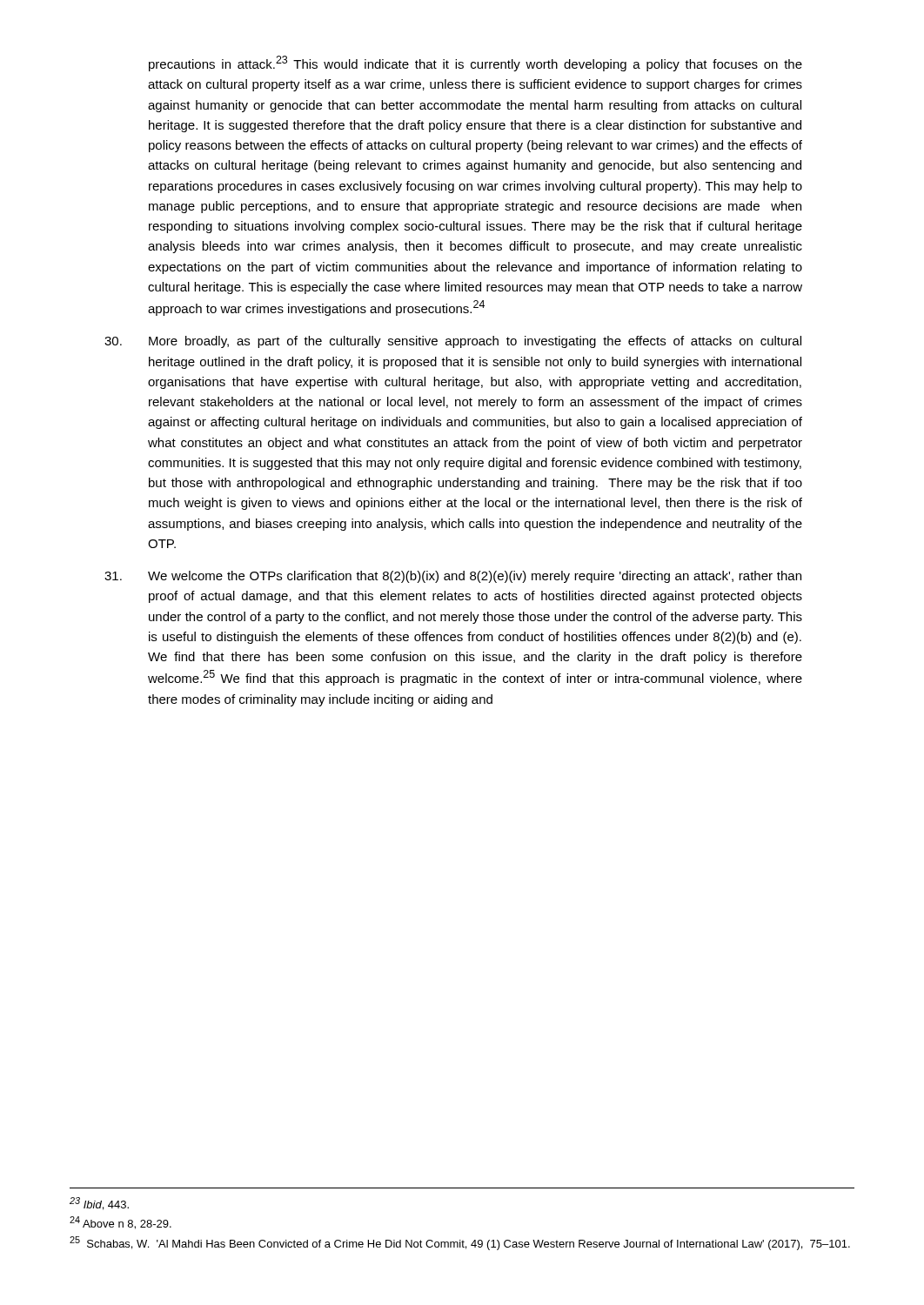Where is the passage that starts "30. More broadly, as"?

tap(453, 442)
